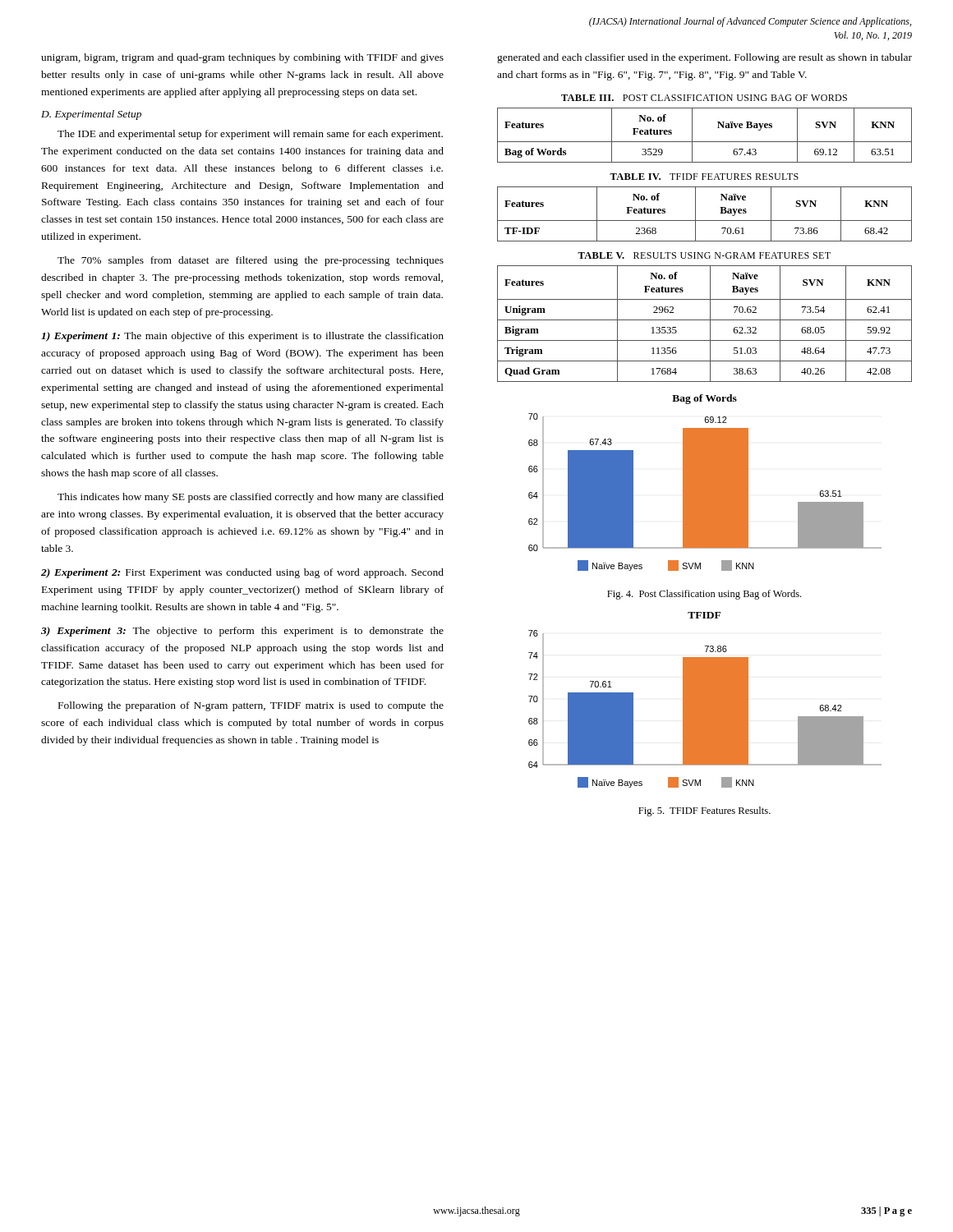This screenshot has height=1232, width=953.
Task: Locate the block of text that opens with "This indicates how many"
Action: (x=242, y=522)
